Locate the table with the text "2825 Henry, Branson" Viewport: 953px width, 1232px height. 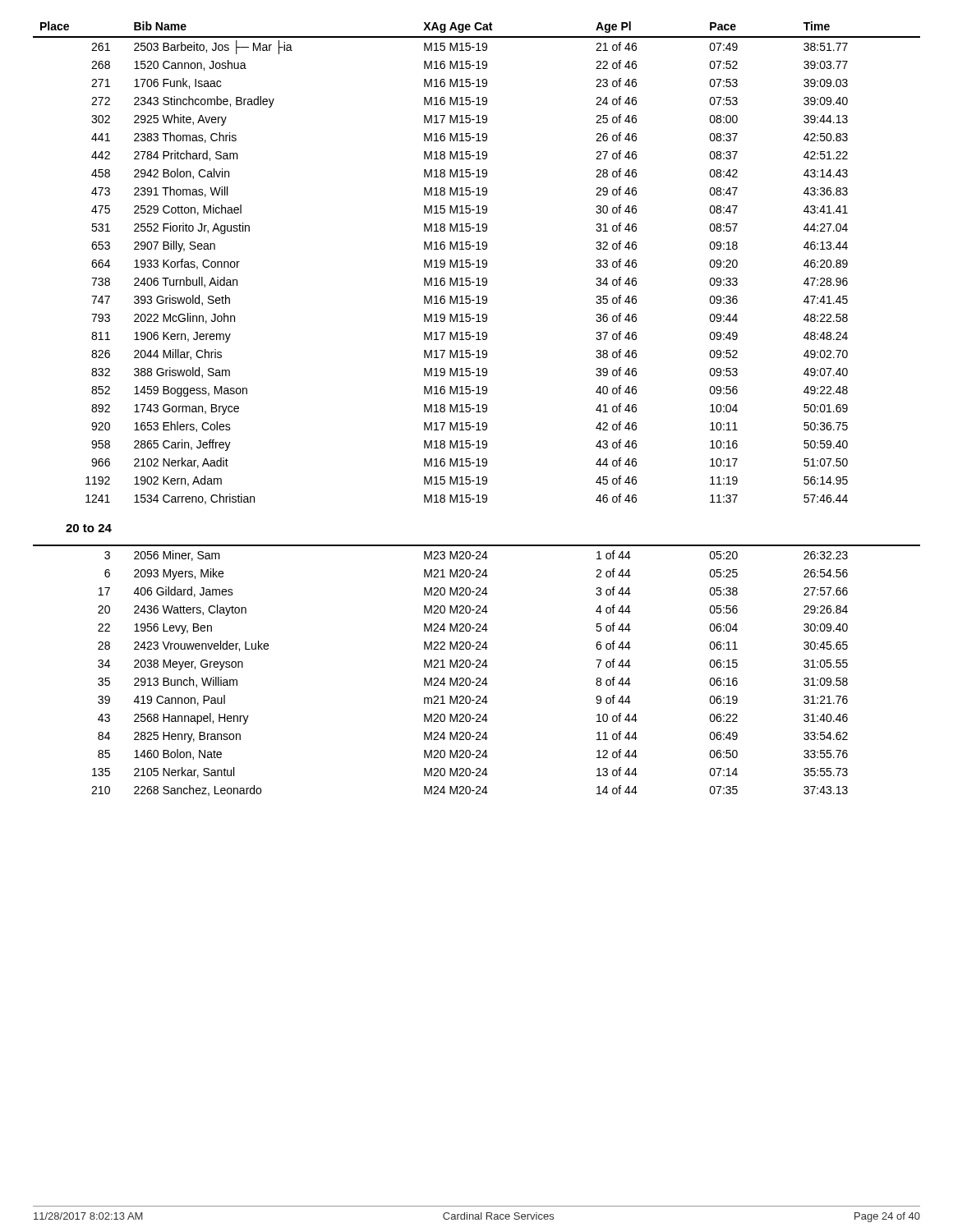(476, 669)
